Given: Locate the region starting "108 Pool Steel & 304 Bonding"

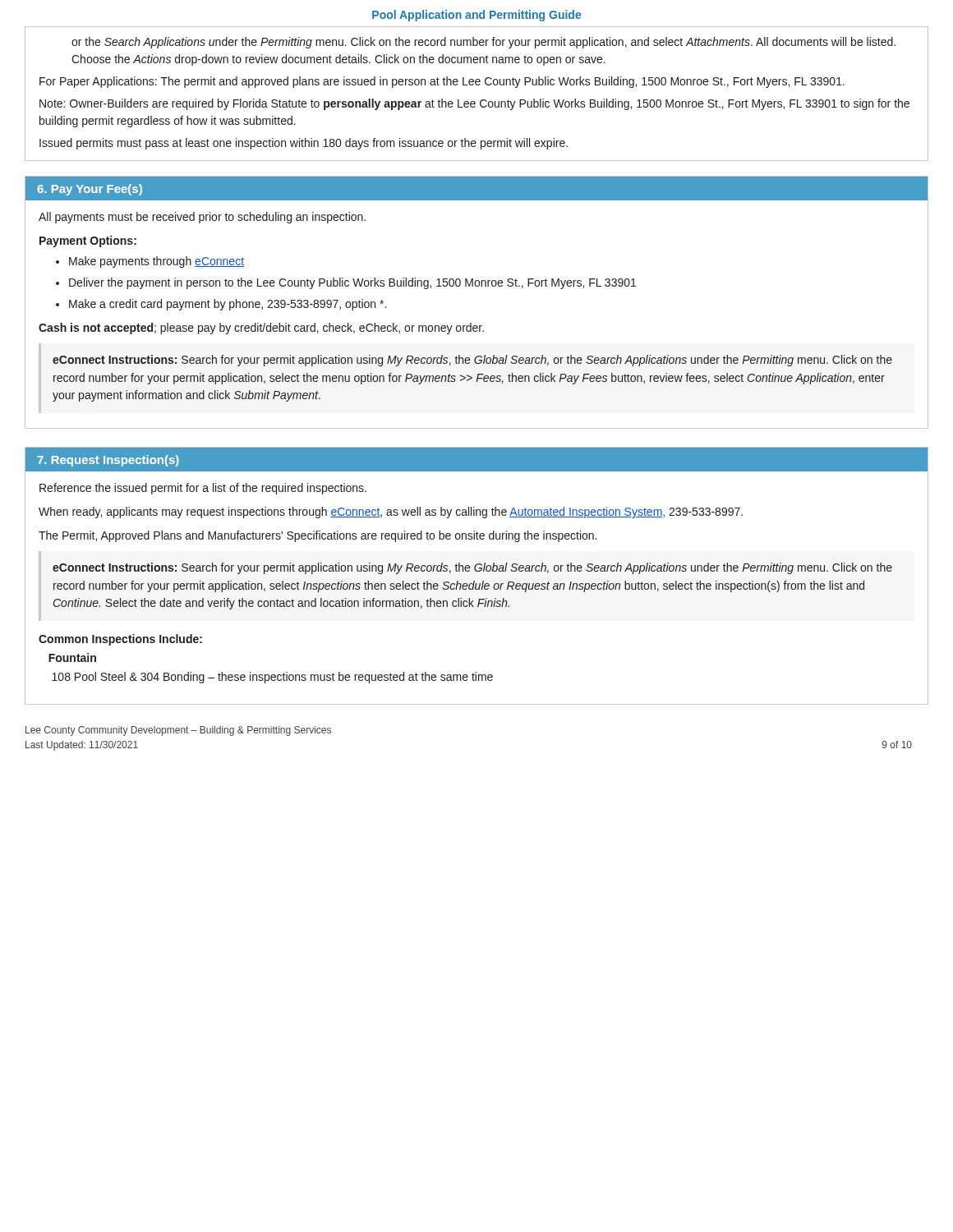Looking at the screenshot, I should pyautogui.click(x=266, y=677).
